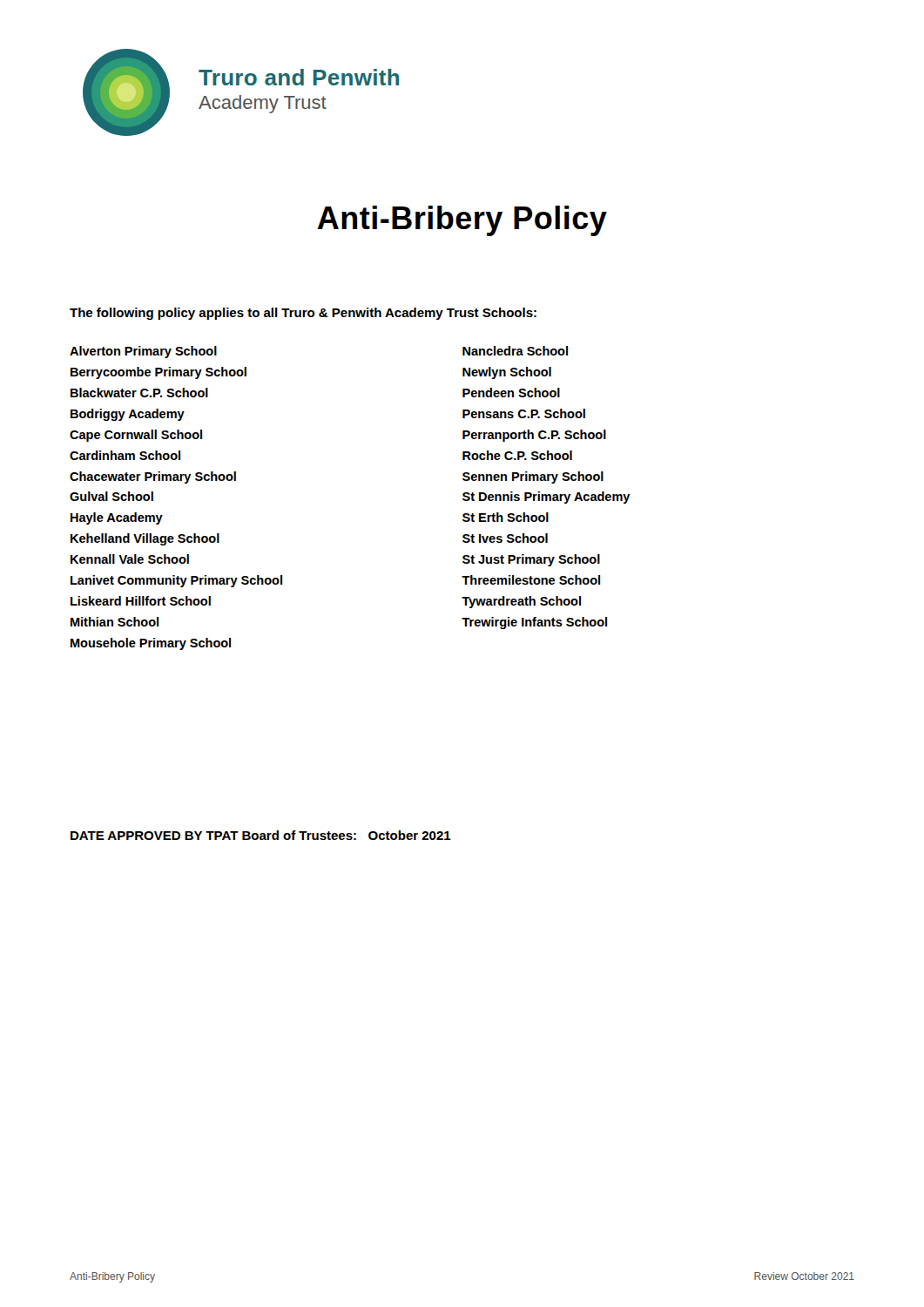Locate the block of text that opens with "DATE APPROVED BY TPAT"

tap(260, 835)
